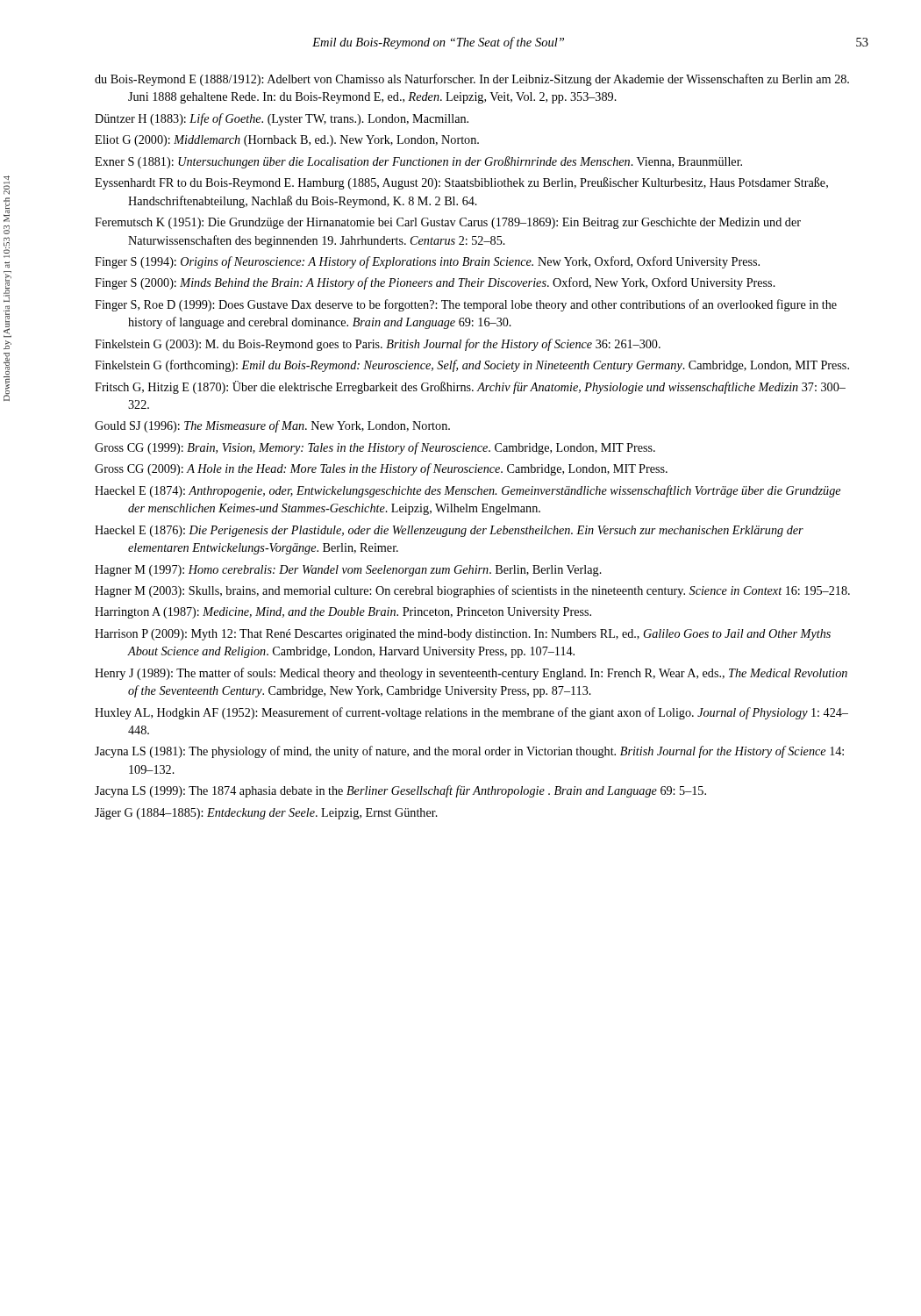
Task: Locate the list item containing "Jacyna LS (1981): The physiology of mind, the"
Action: (x=470, y=760)
